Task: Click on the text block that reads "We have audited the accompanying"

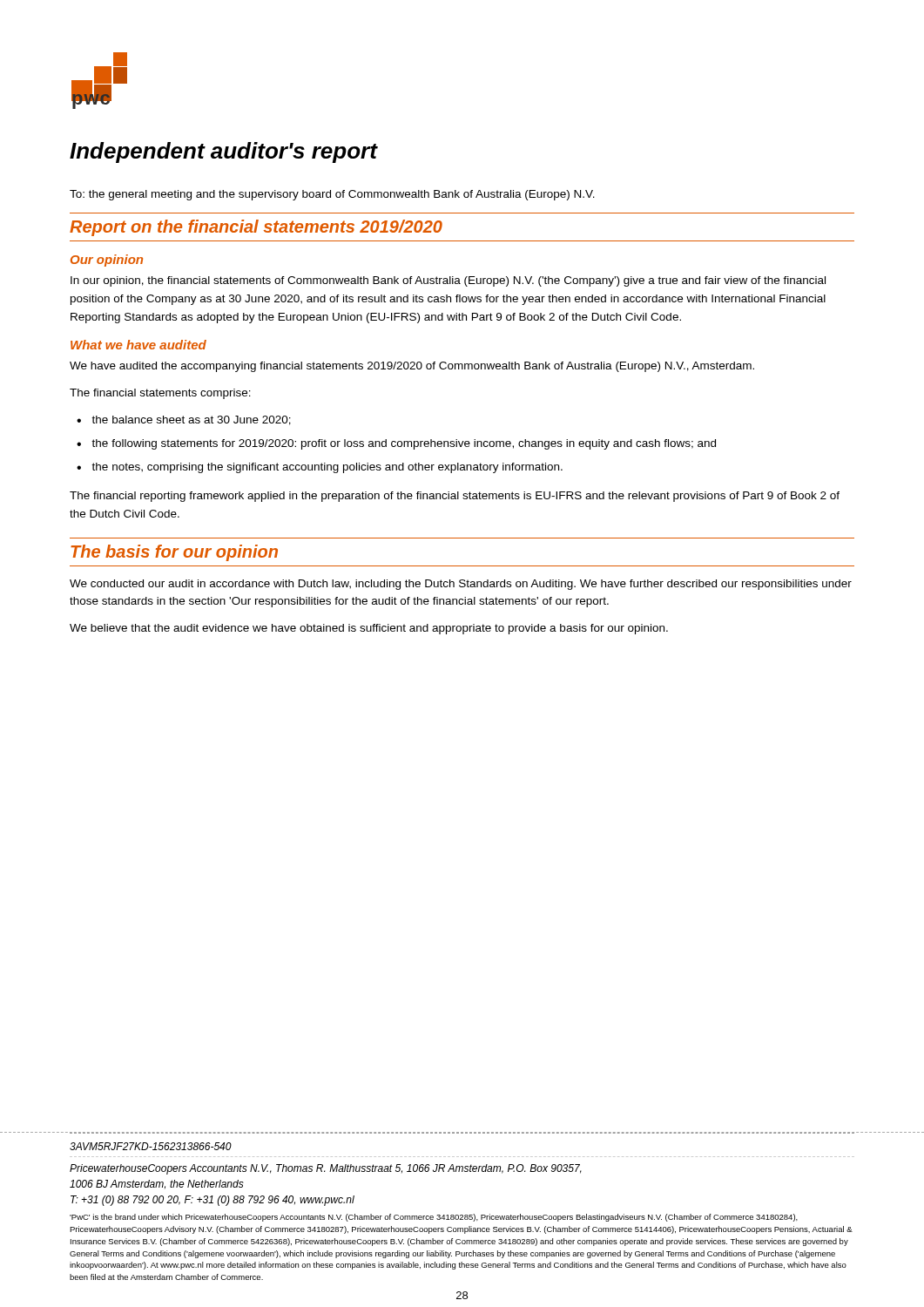Action: click(412, 365)
